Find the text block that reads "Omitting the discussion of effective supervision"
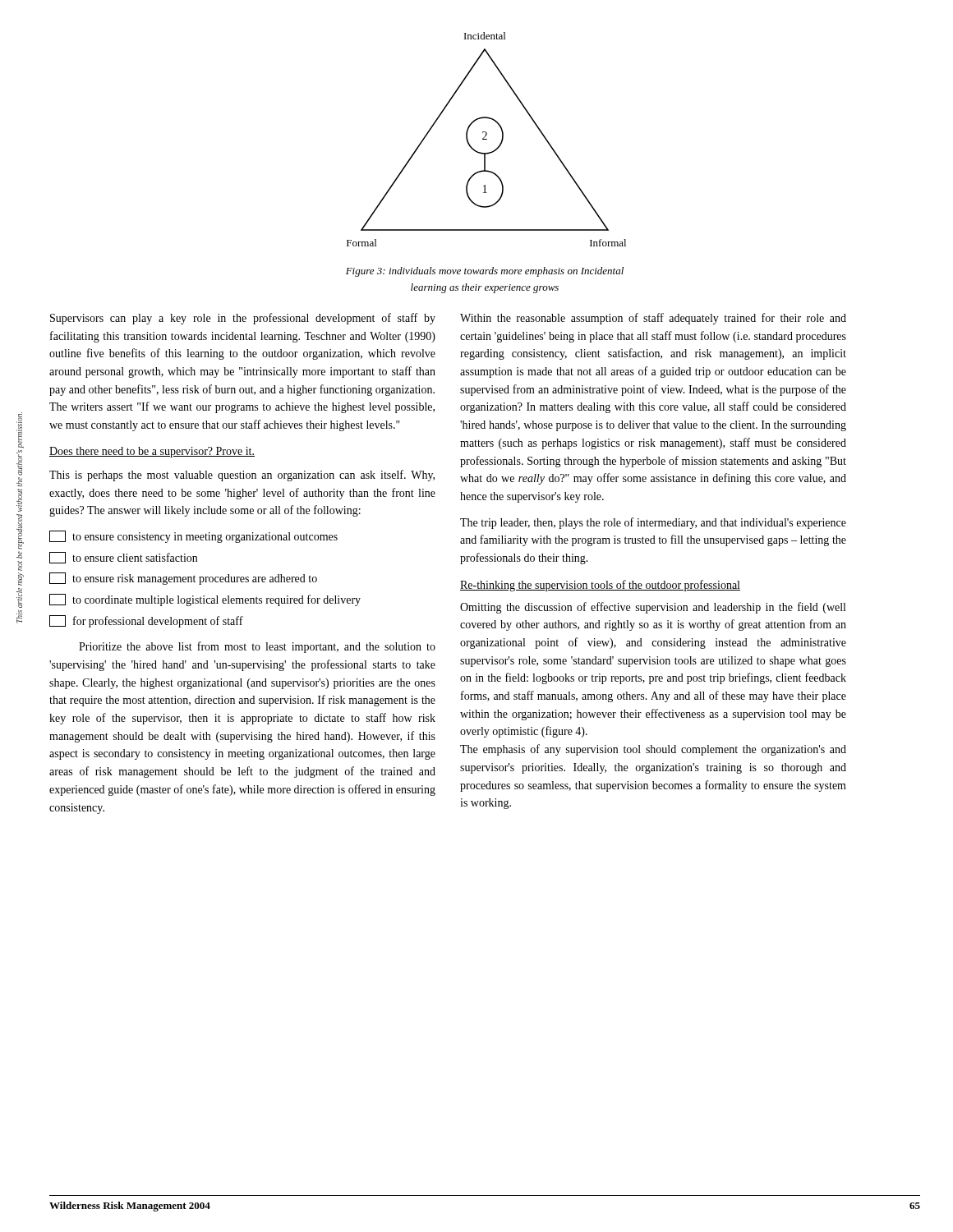The width and height of the screenshot is (953, 1232). pos(653,705)
